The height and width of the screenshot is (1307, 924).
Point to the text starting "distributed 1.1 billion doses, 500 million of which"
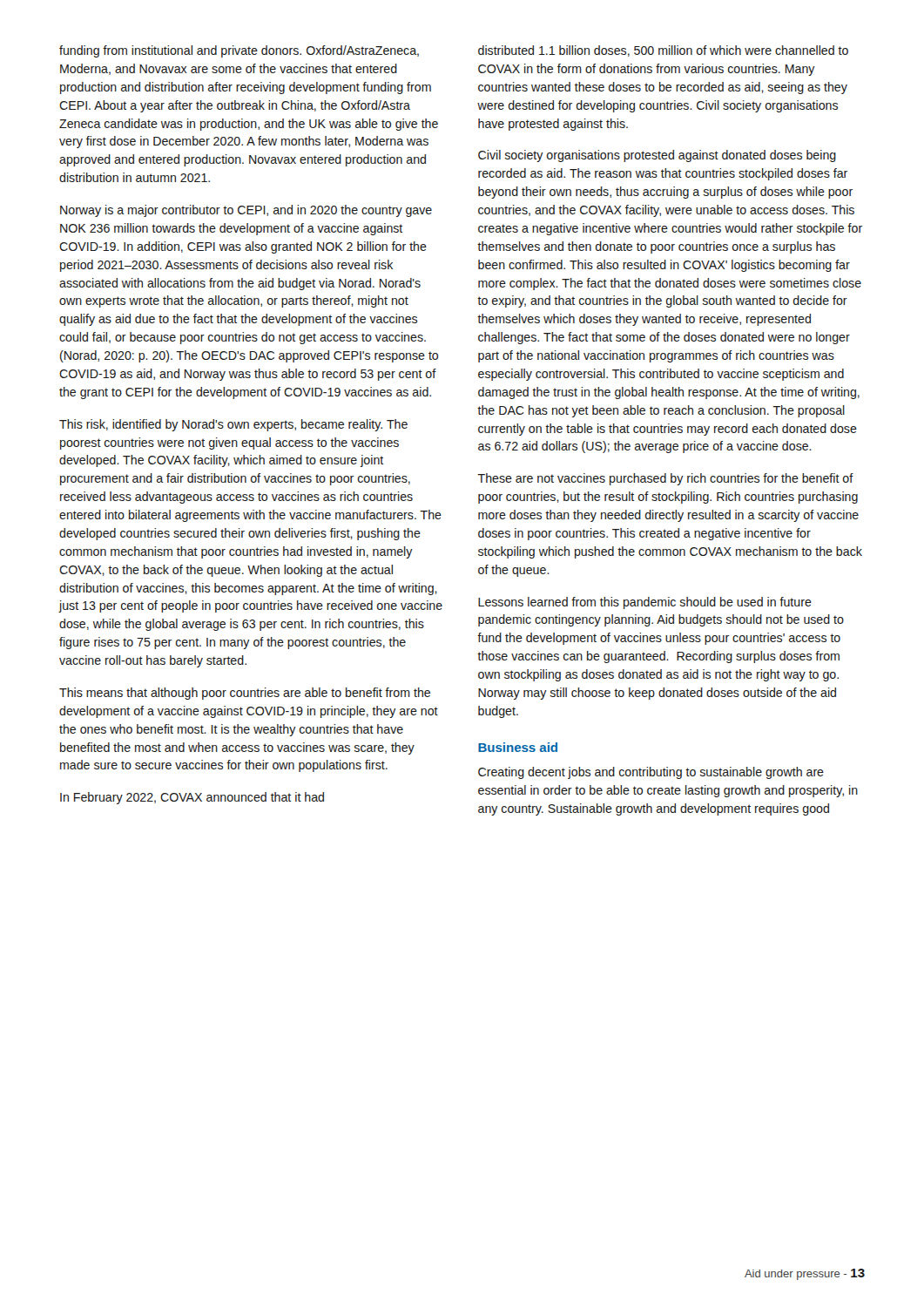(x=663, y=87)
